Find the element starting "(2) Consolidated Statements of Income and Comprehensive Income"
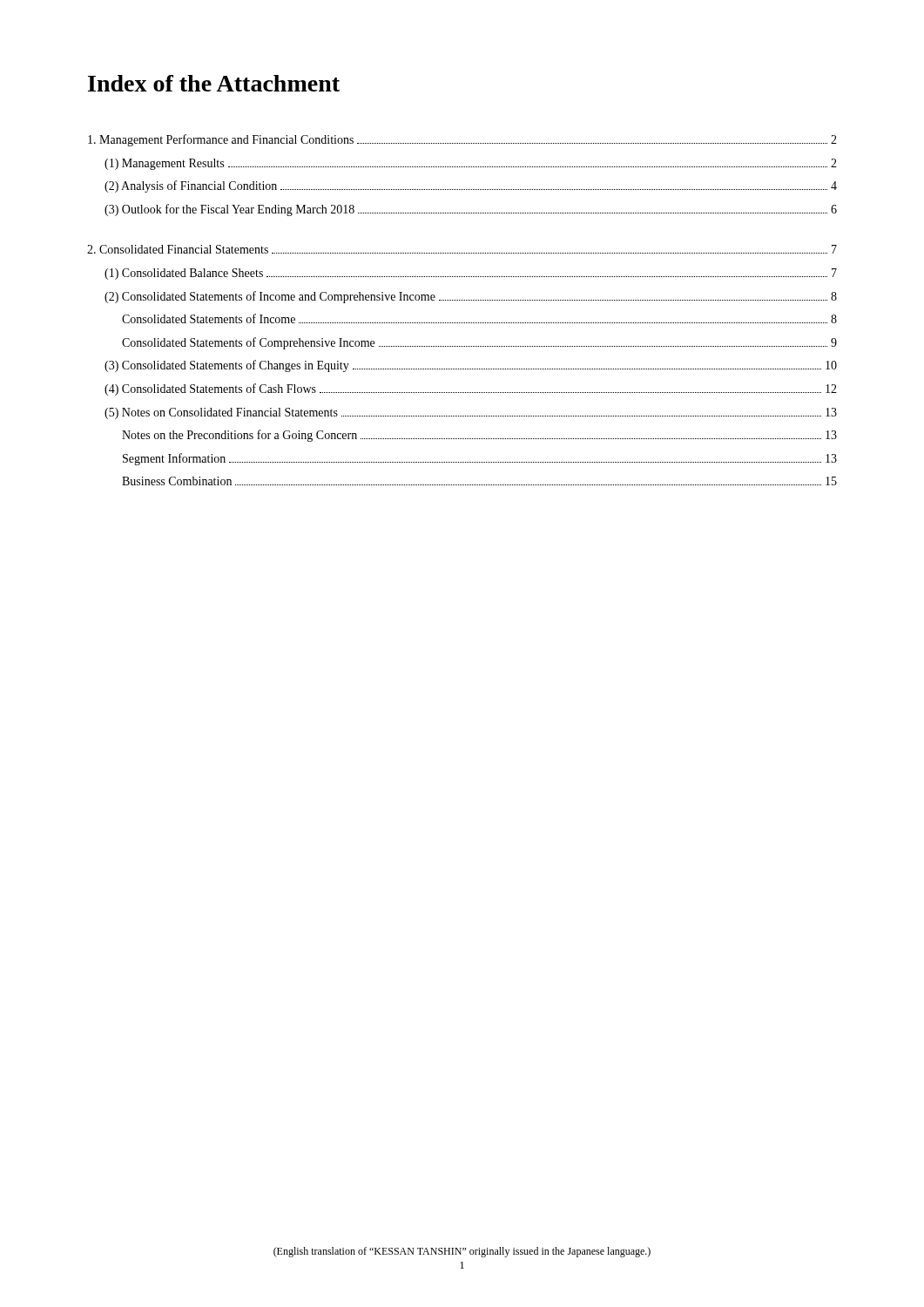The height and width of the screenshot is (1307, 924). (471, 297)
